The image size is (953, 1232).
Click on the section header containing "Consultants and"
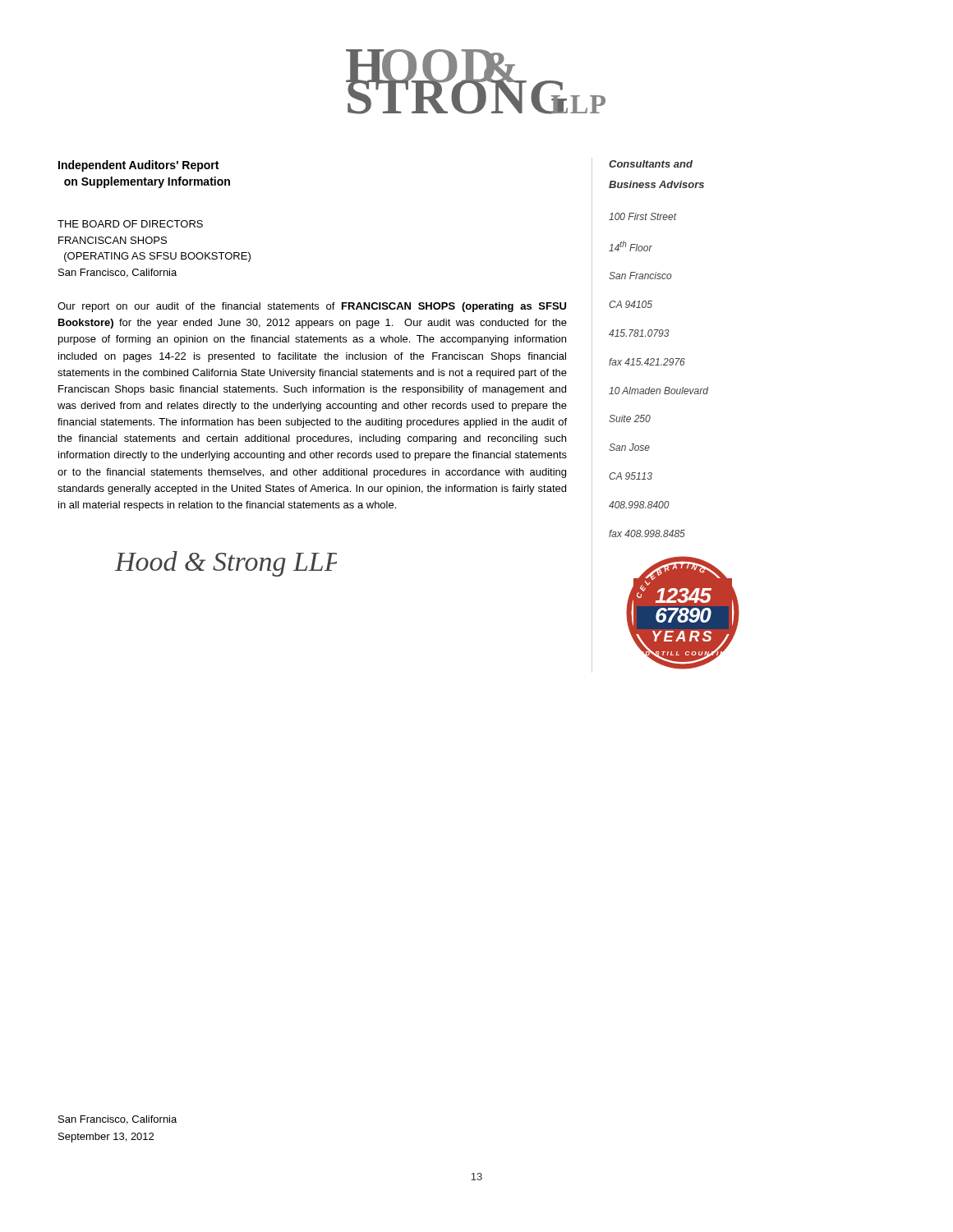pos(651,164)
